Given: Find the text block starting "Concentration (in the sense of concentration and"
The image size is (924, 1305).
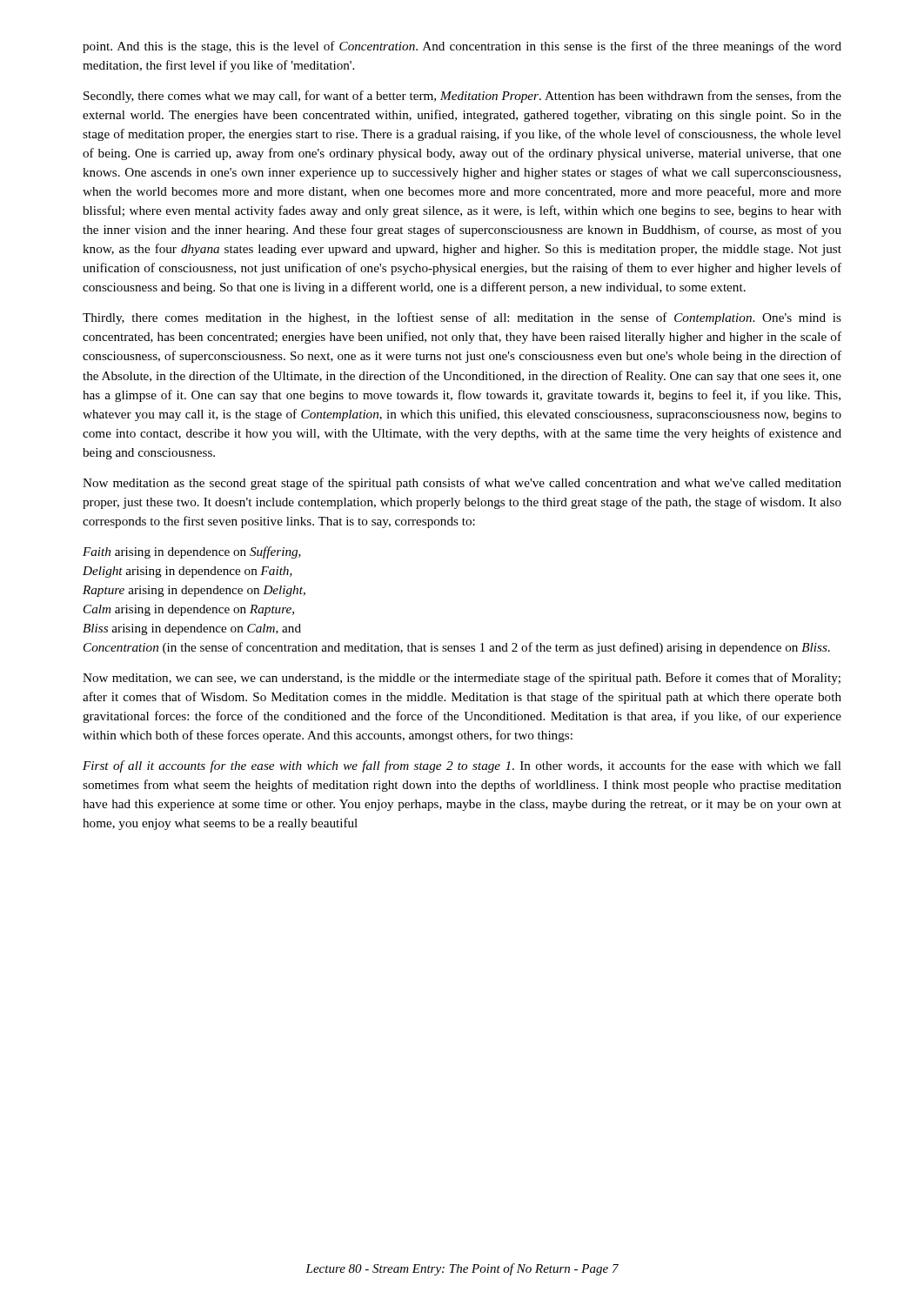Looking at the screenshot, I should coord(462,647).
